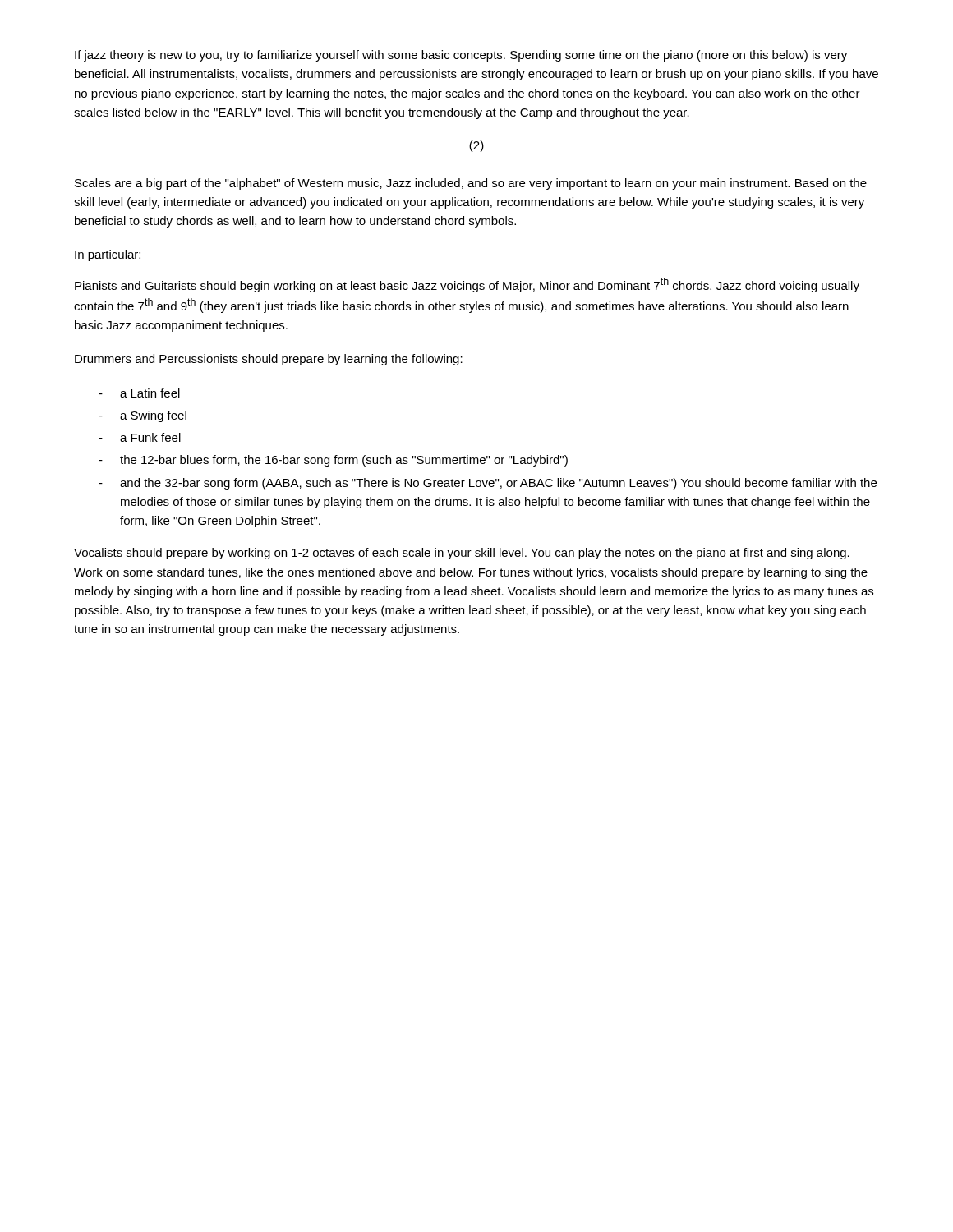Select the text block starting "Pianists and Guitarists should"

pyautogui.click(x=467, y=304)
